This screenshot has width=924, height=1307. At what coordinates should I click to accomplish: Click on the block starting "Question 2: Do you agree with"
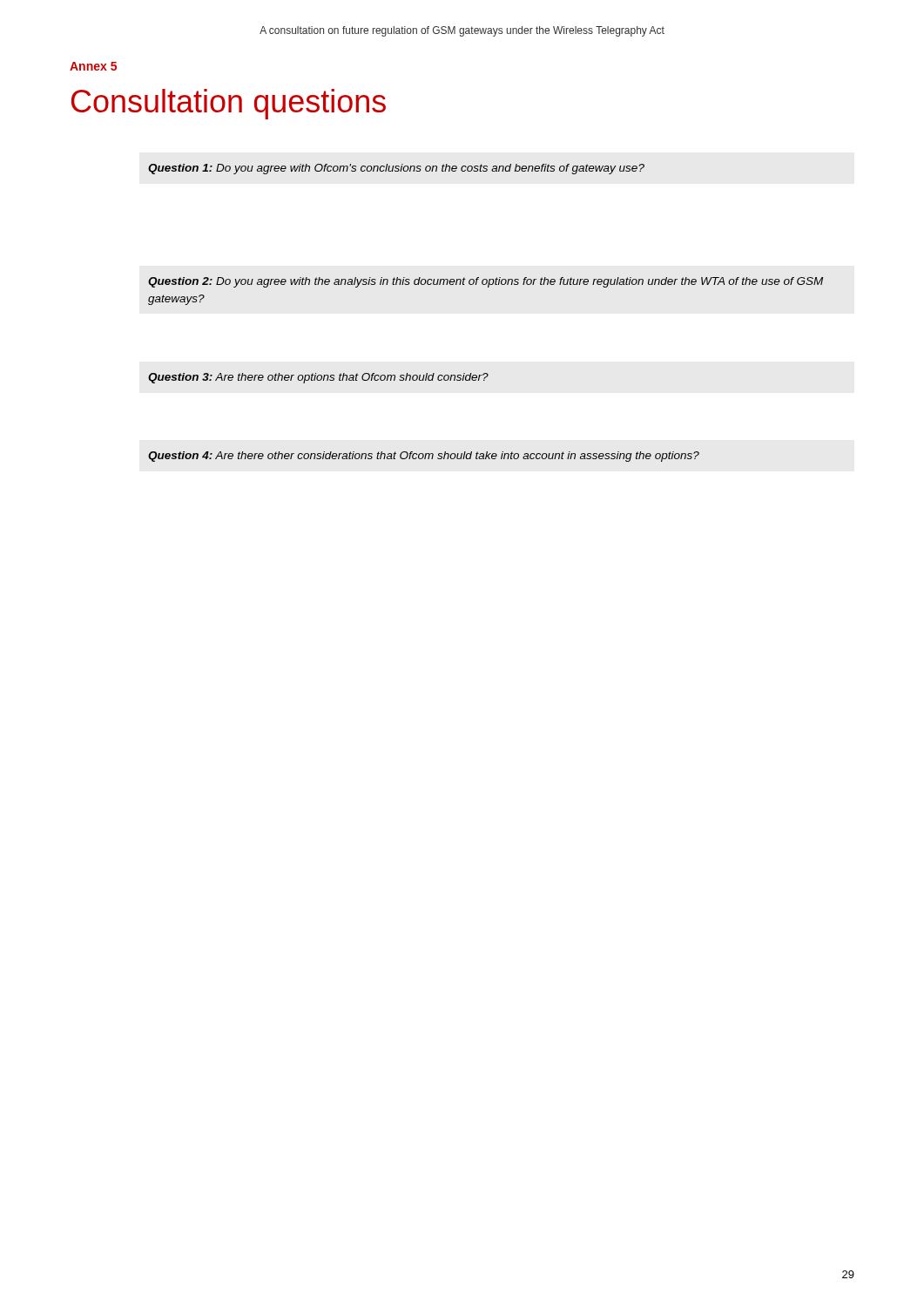pyautogui.click(x=486, y=290)
